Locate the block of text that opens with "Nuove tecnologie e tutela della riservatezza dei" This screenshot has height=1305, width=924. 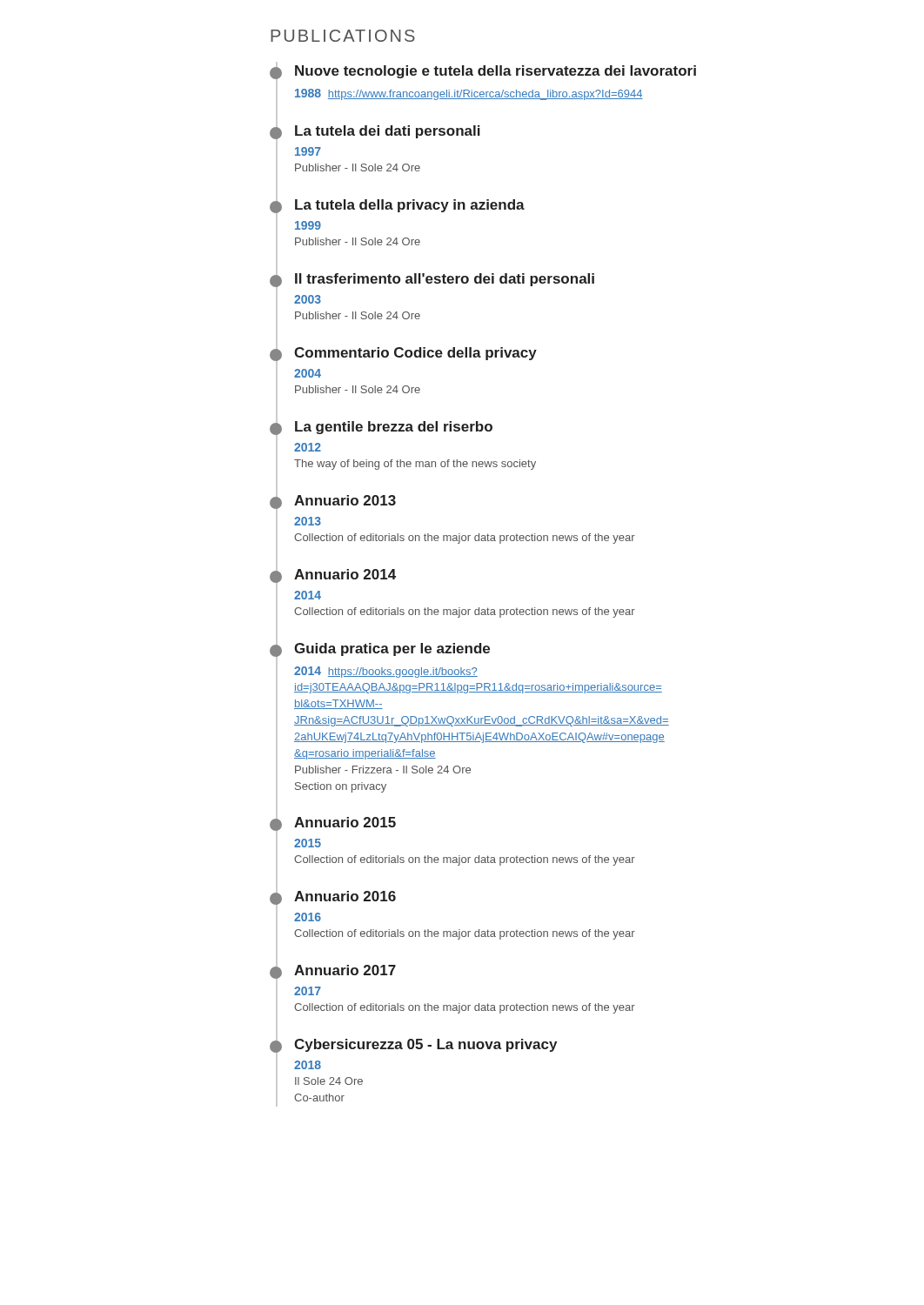point(586,82)
